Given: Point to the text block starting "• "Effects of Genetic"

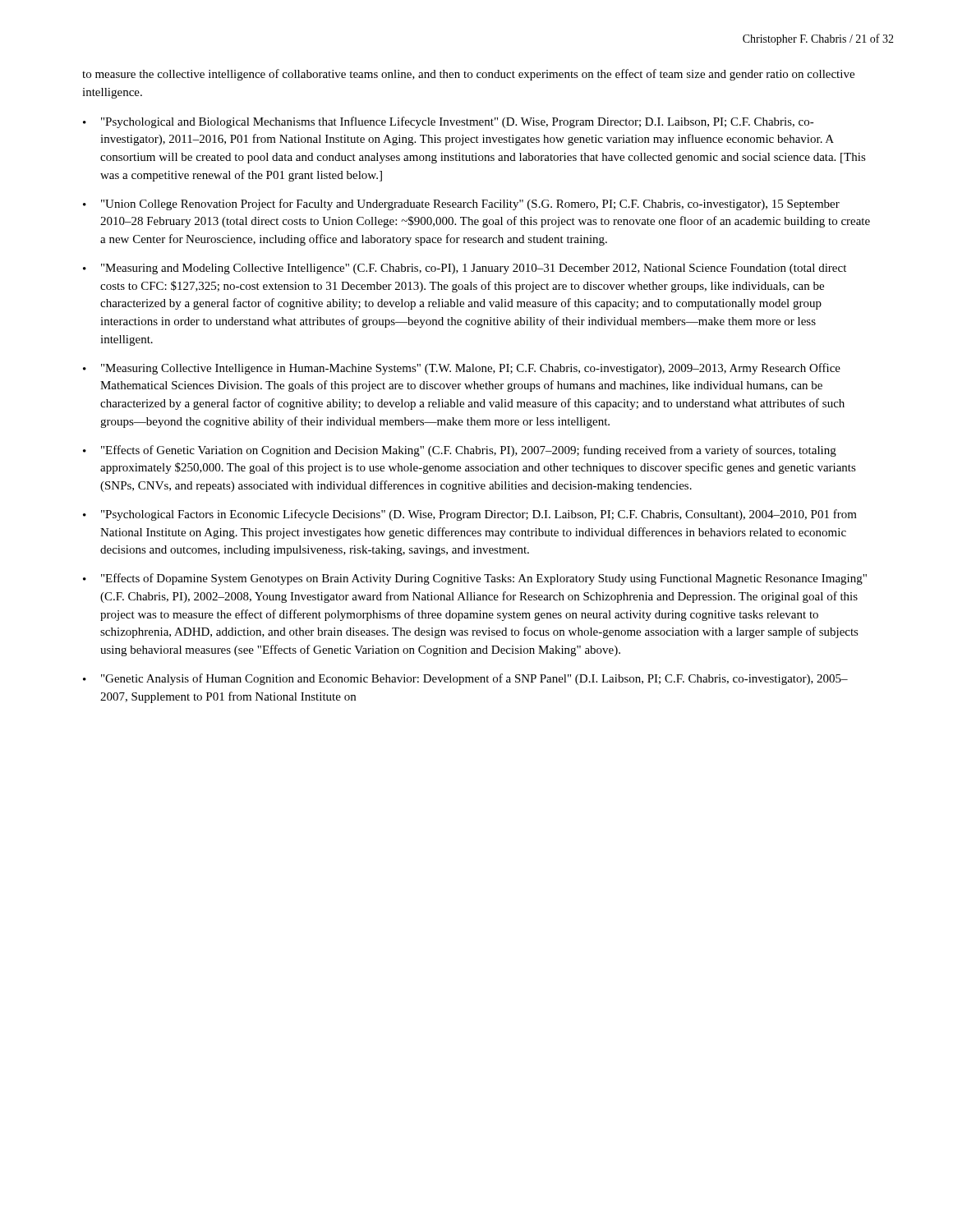Looking at the screenshot, I should (476, 468).
